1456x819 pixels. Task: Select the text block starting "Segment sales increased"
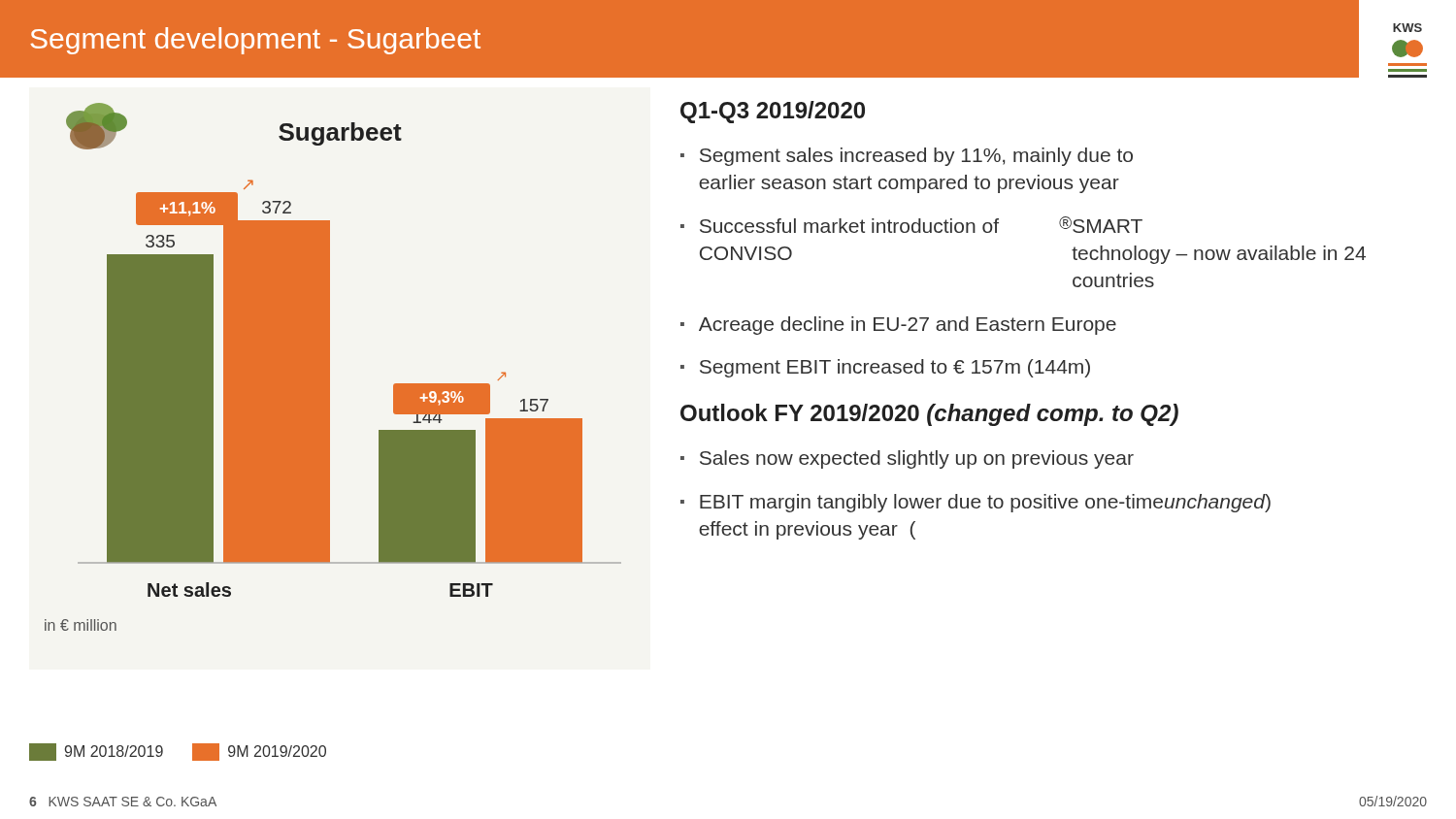coord(916,169)
